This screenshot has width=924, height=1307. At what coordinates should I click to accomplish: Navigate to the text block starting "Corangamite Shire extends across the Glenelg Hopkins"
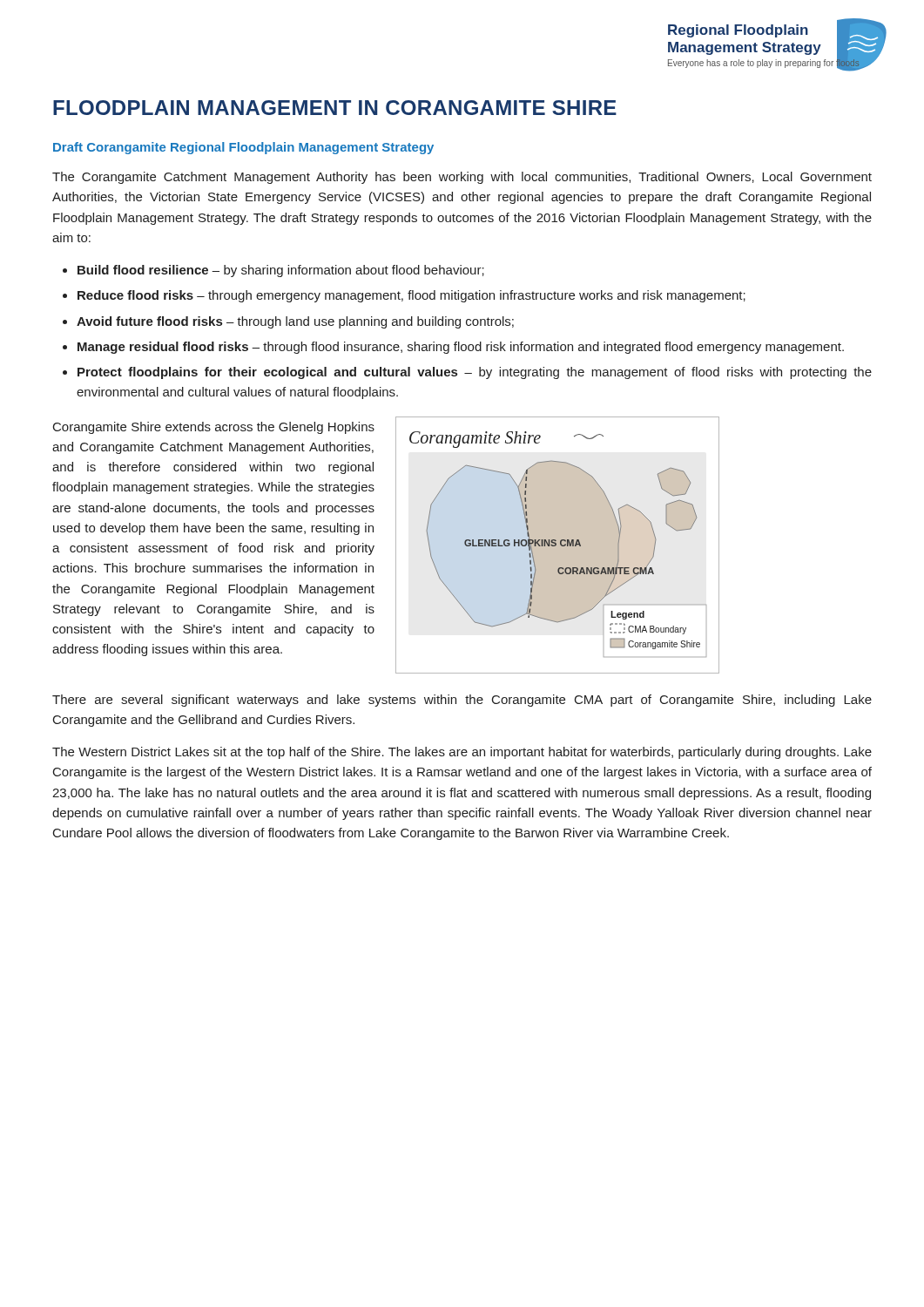213,538
